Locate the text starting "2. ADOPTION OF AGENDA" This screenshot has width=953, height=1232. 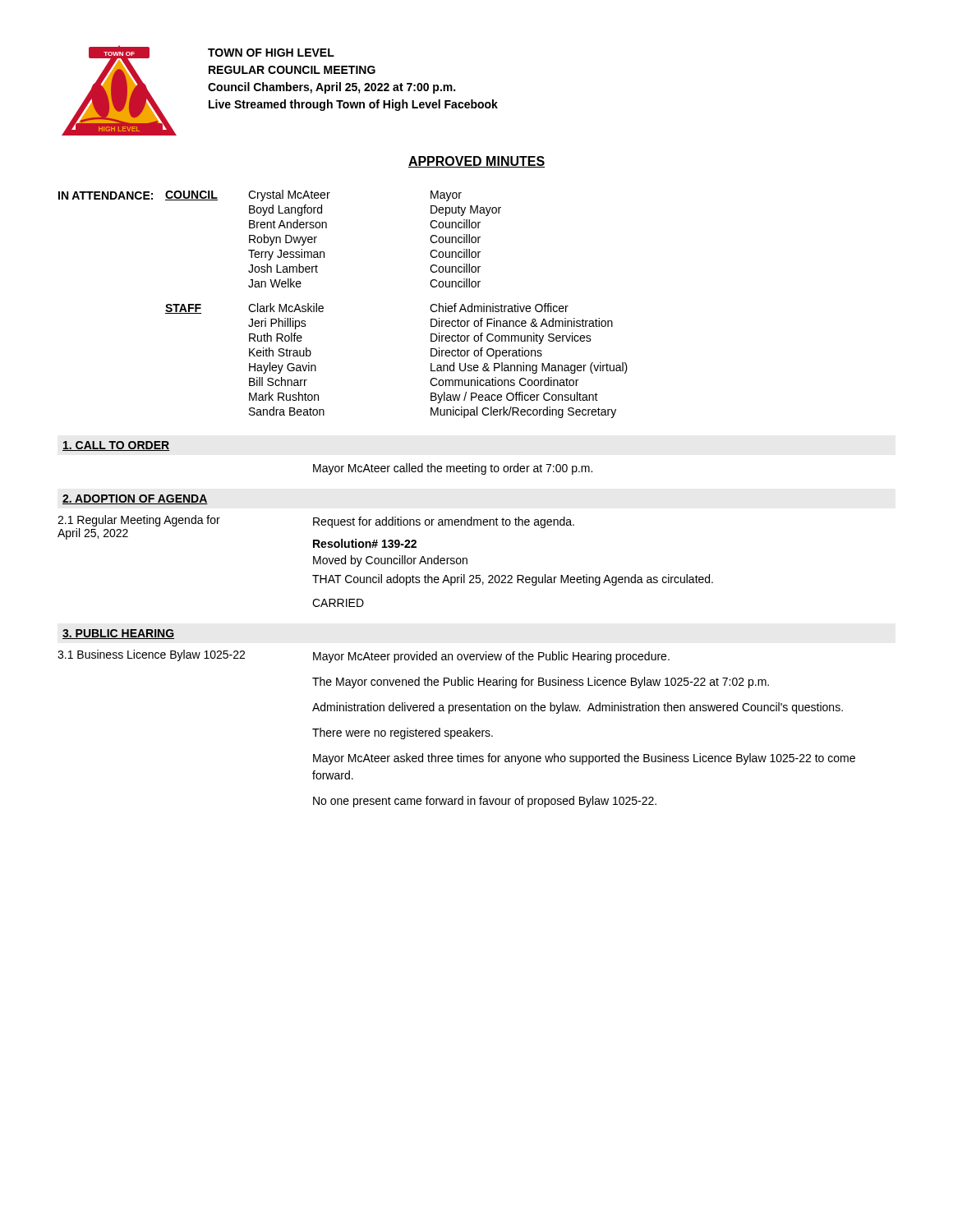pos(135,499)
